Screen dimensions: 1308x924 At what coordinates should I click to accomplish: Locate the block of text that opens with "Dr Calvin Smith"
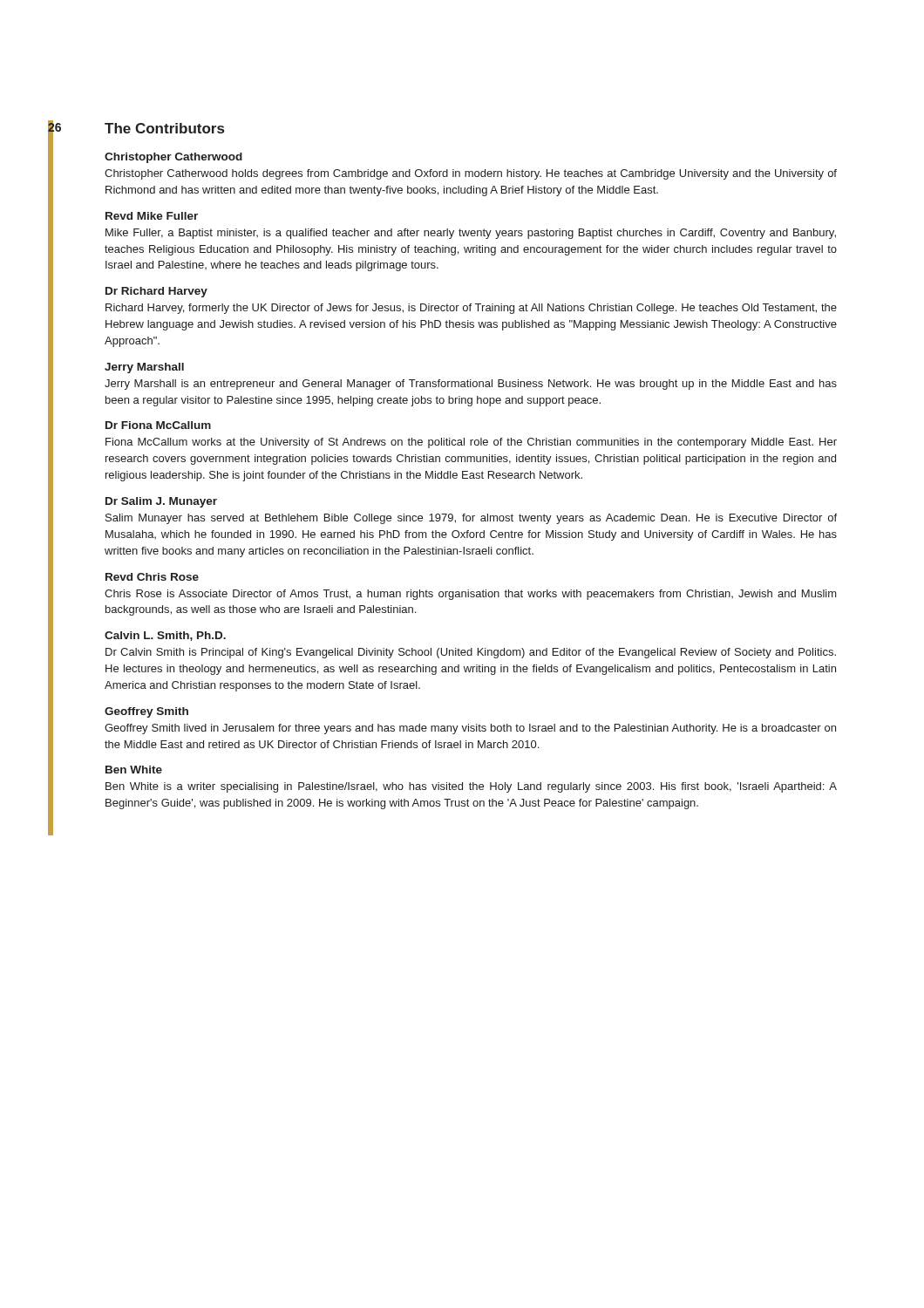[x=471, y=668]
